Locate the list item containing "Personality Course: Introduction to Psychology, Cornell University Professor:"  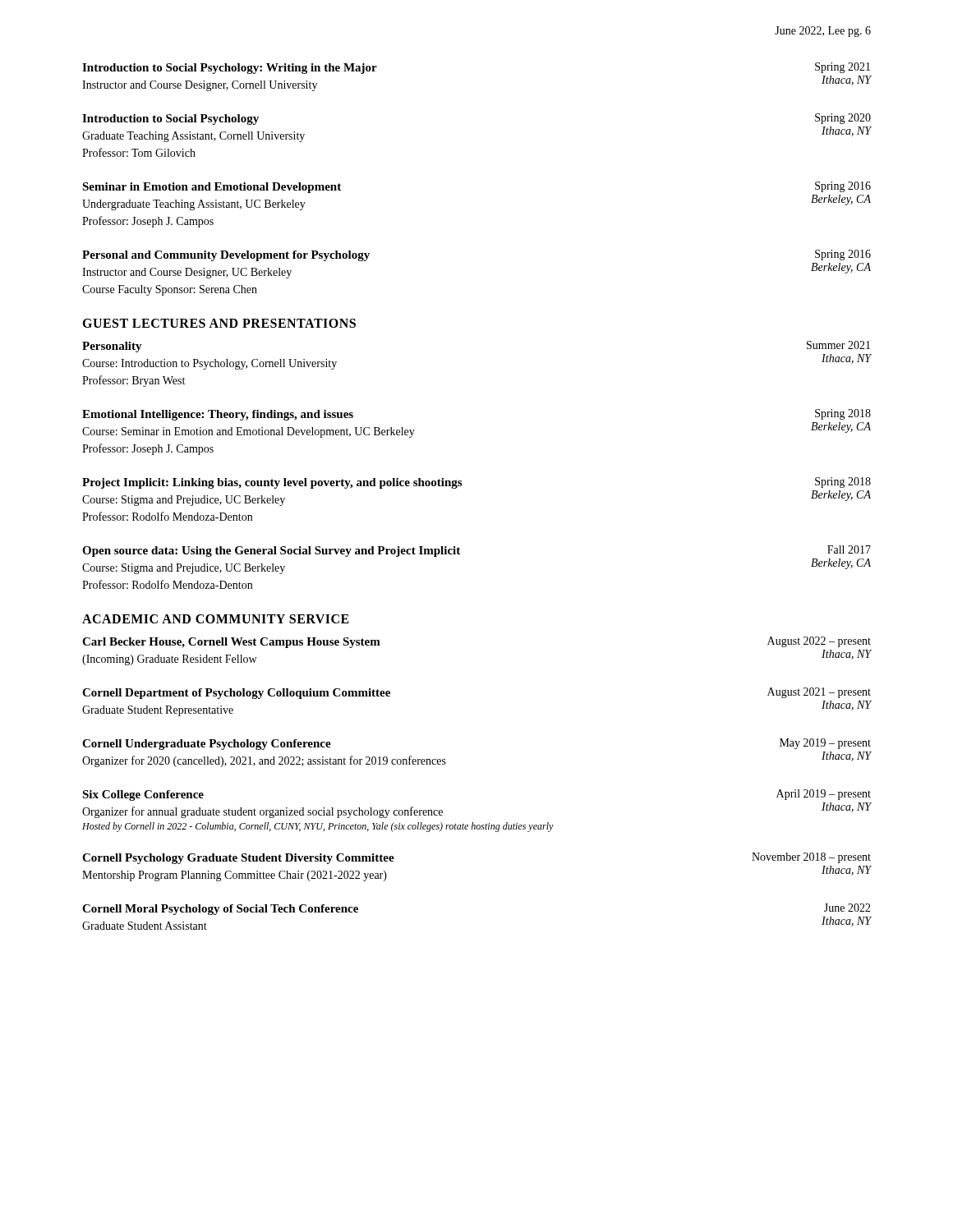(109, 345)
